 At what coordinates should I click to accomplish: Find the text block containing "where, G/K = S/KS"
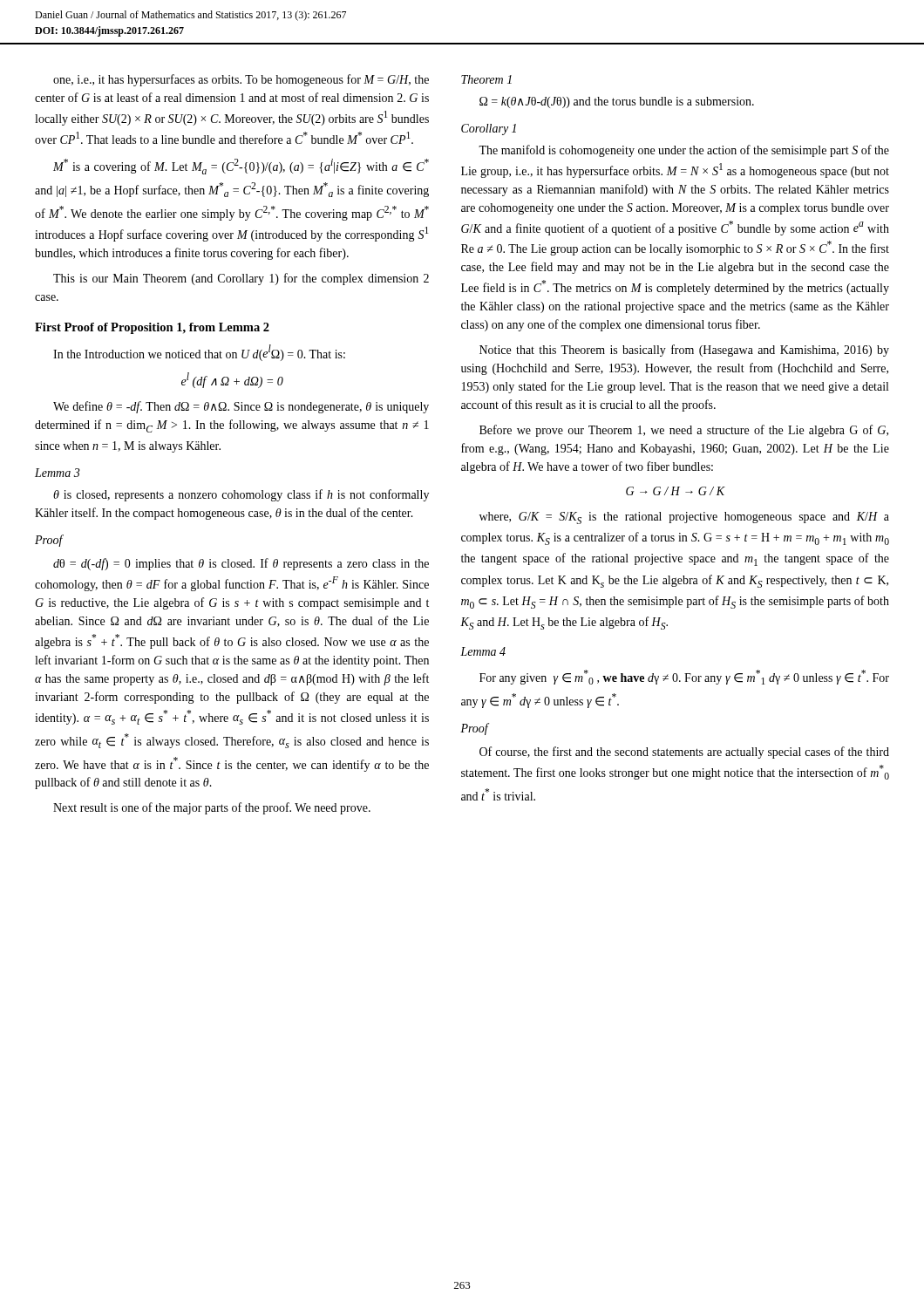675,571
